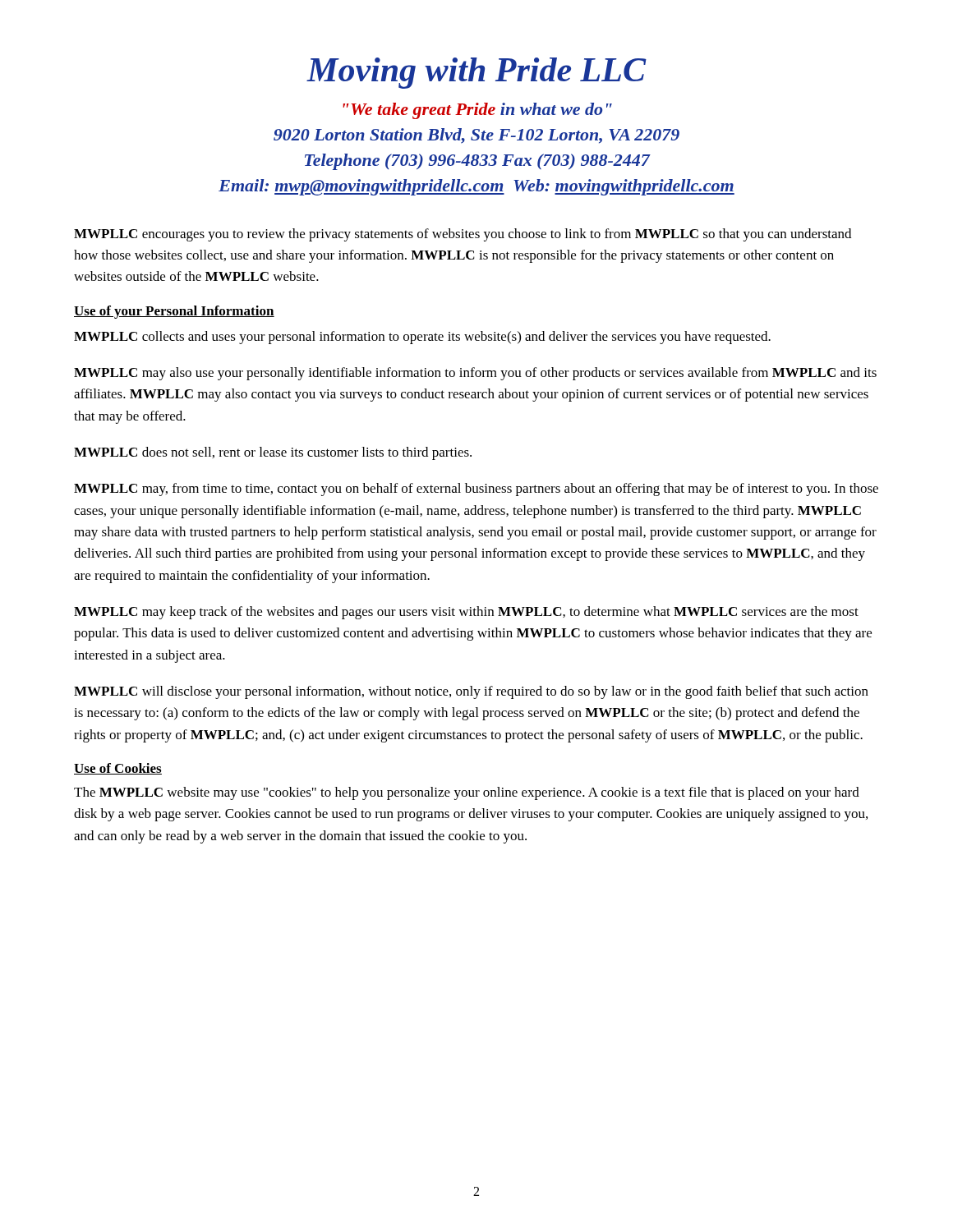
Task: Find the text block that reads "The MWPLLC website may use "cookies" to help"
Action: click(476, 814)
